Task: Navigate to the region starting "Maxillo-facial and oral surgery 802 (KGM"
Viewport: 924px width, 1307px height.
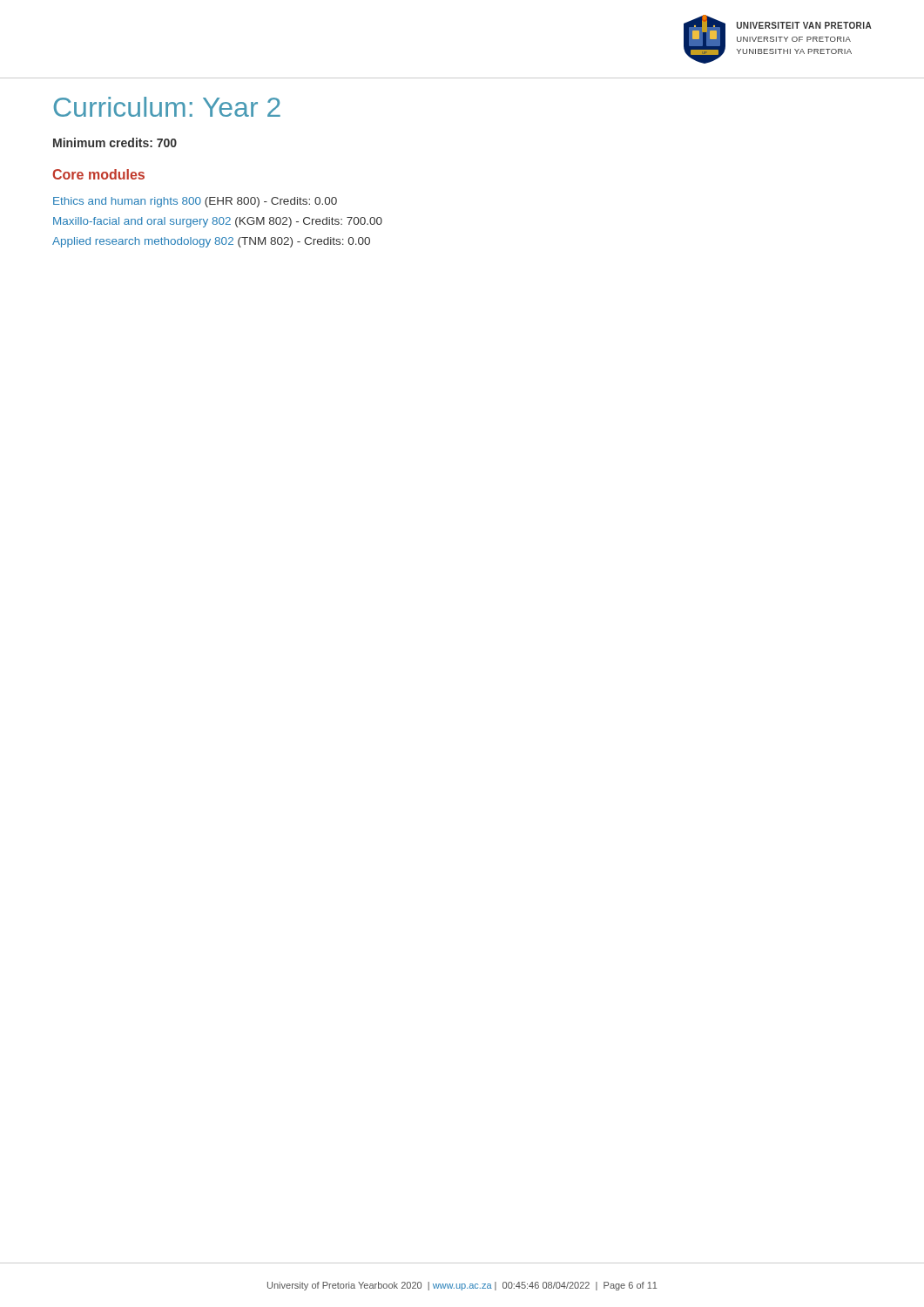Action: [218, 222]
